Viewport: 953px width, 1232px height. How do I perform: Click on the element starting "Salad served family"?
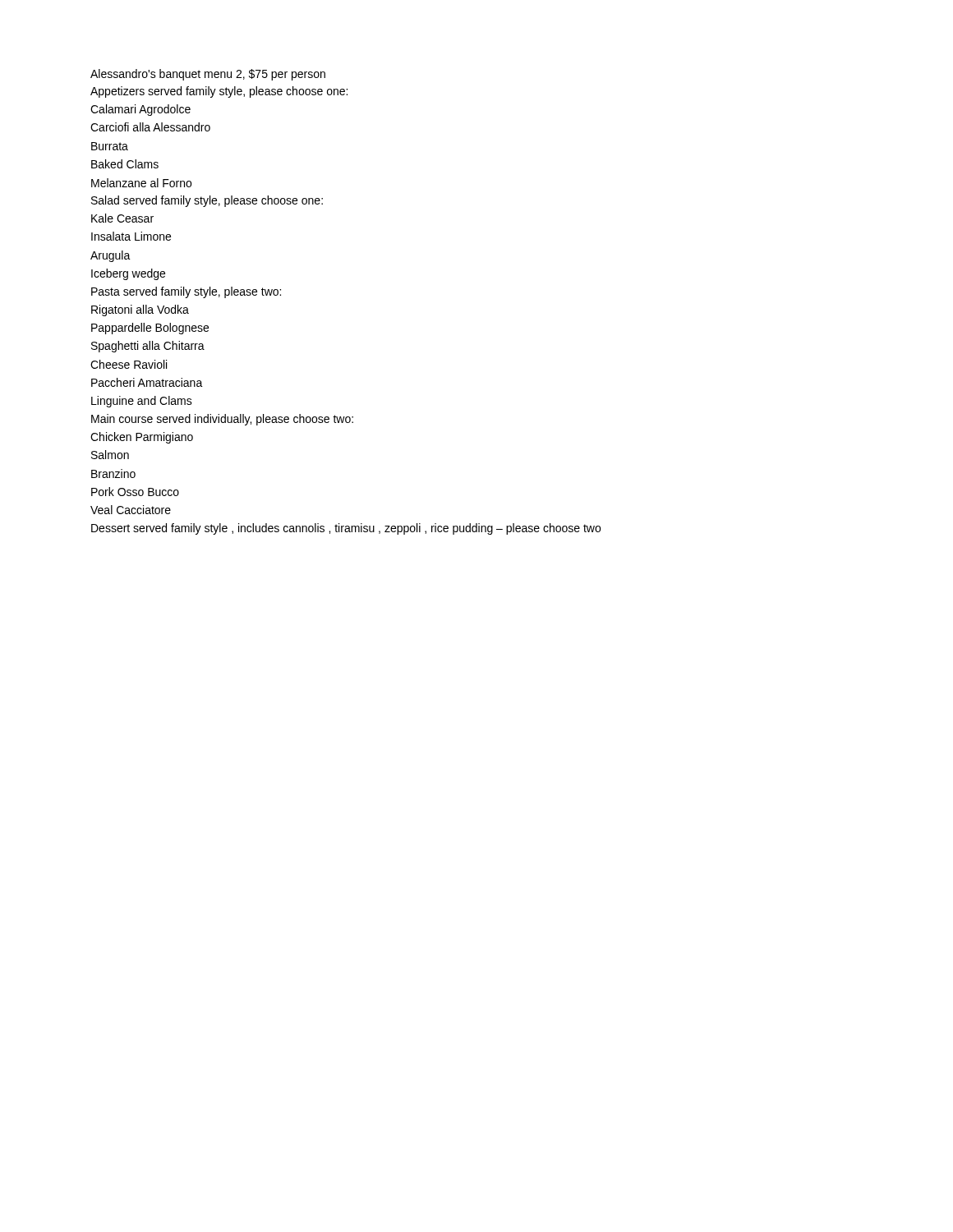(207, 200)
